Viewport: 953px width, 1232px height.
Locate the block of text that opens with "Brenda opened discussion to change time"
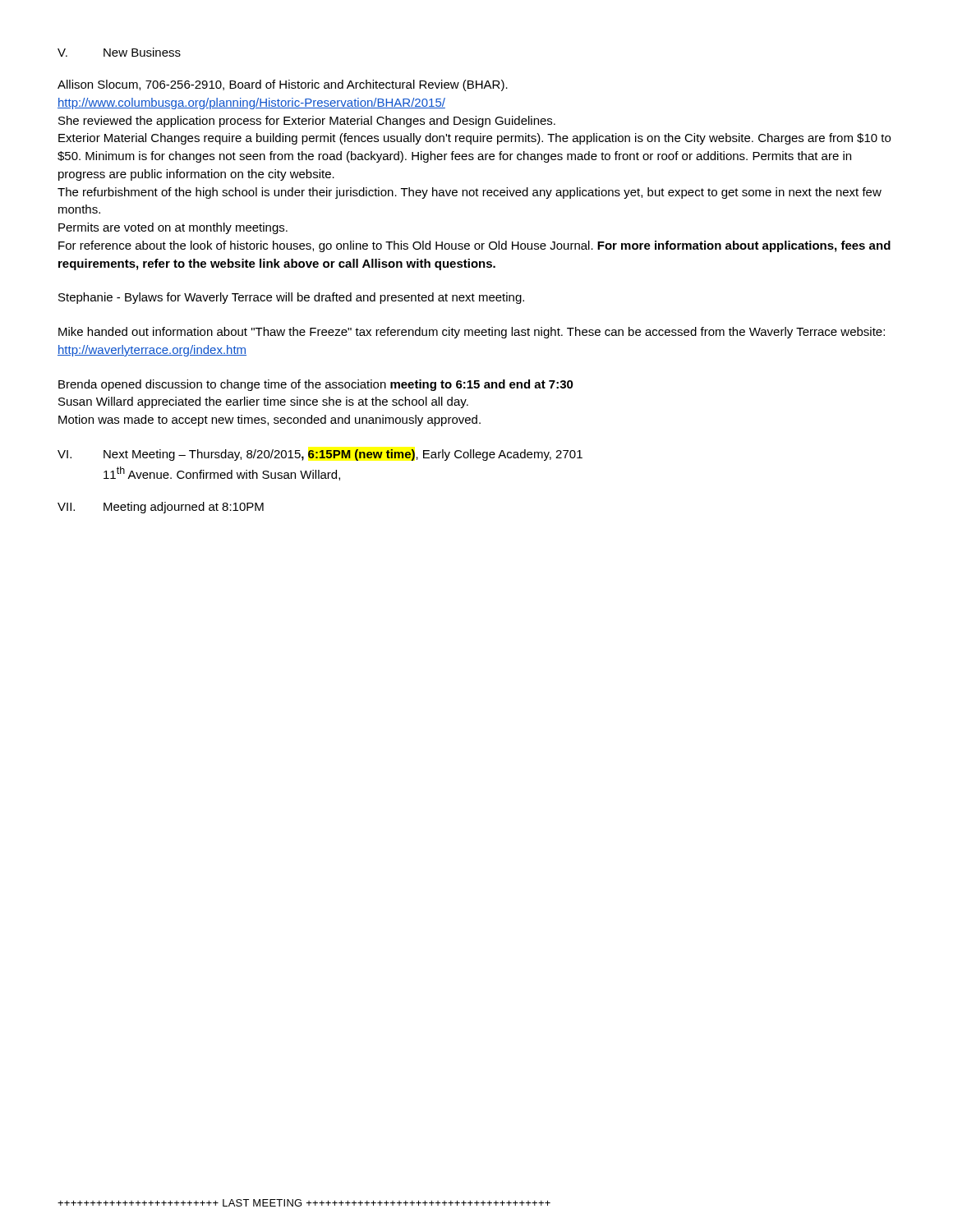476,402
